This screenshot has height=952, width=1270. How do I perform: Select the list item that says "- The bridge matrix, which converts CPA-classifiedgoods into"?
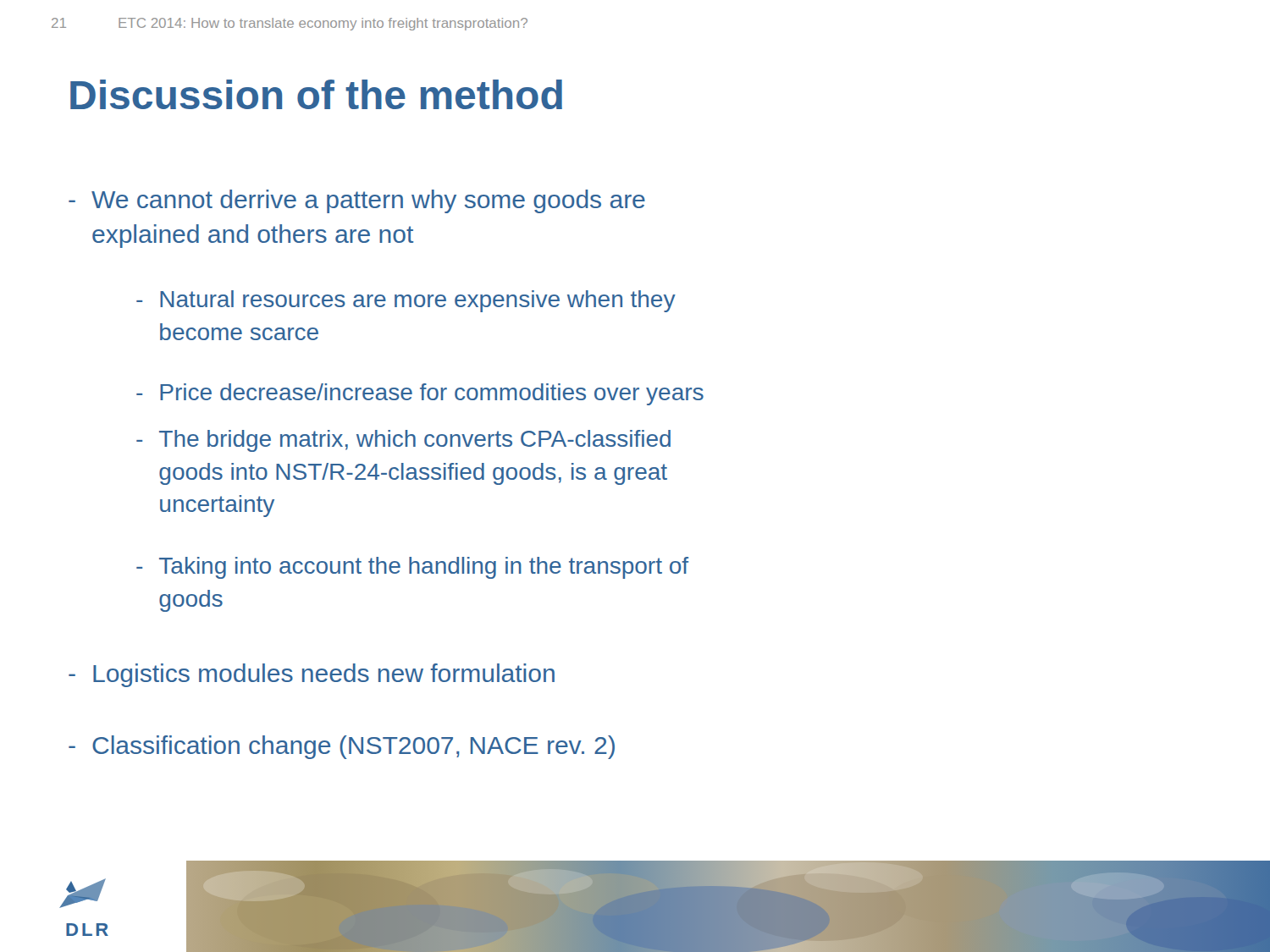pyautogui.click(x=404, y=472)
